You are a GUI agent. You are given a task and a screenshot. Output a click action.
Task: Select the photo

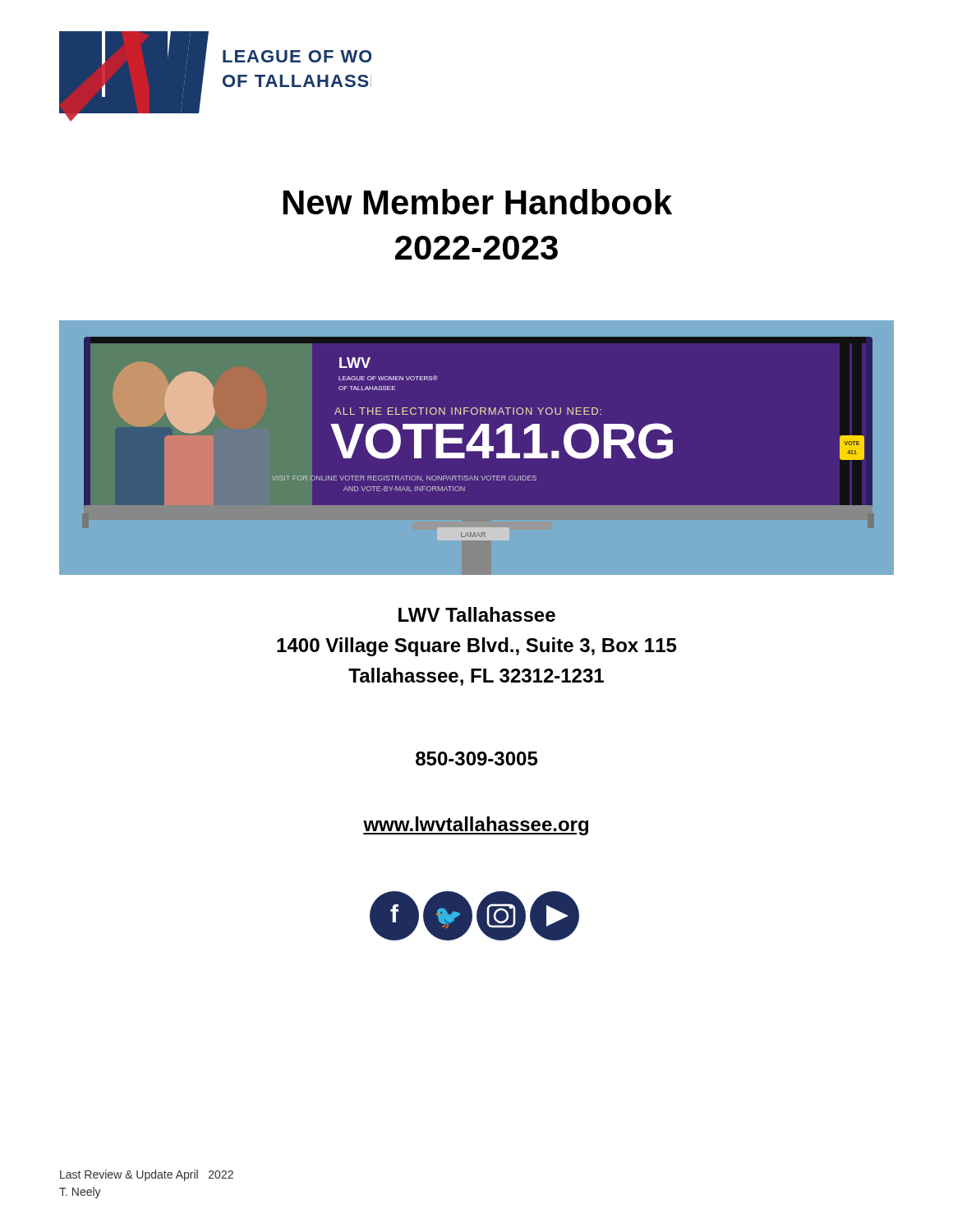[x=476, y=448]
